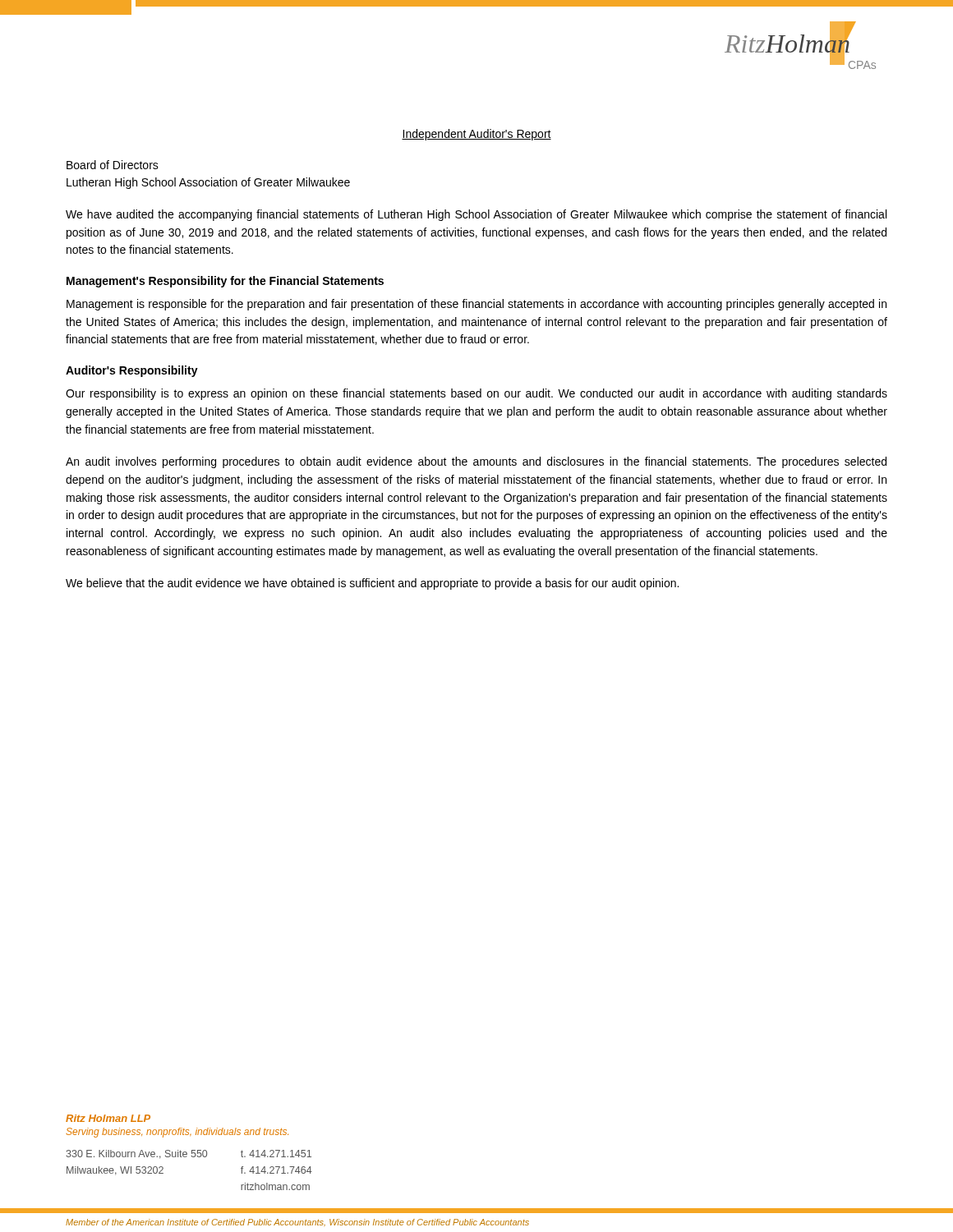Viewport: 953px width, 1232px height.
Task: Locate the text block with the text "We believe that the audit evidence"
Action: [x=373, y=583]
